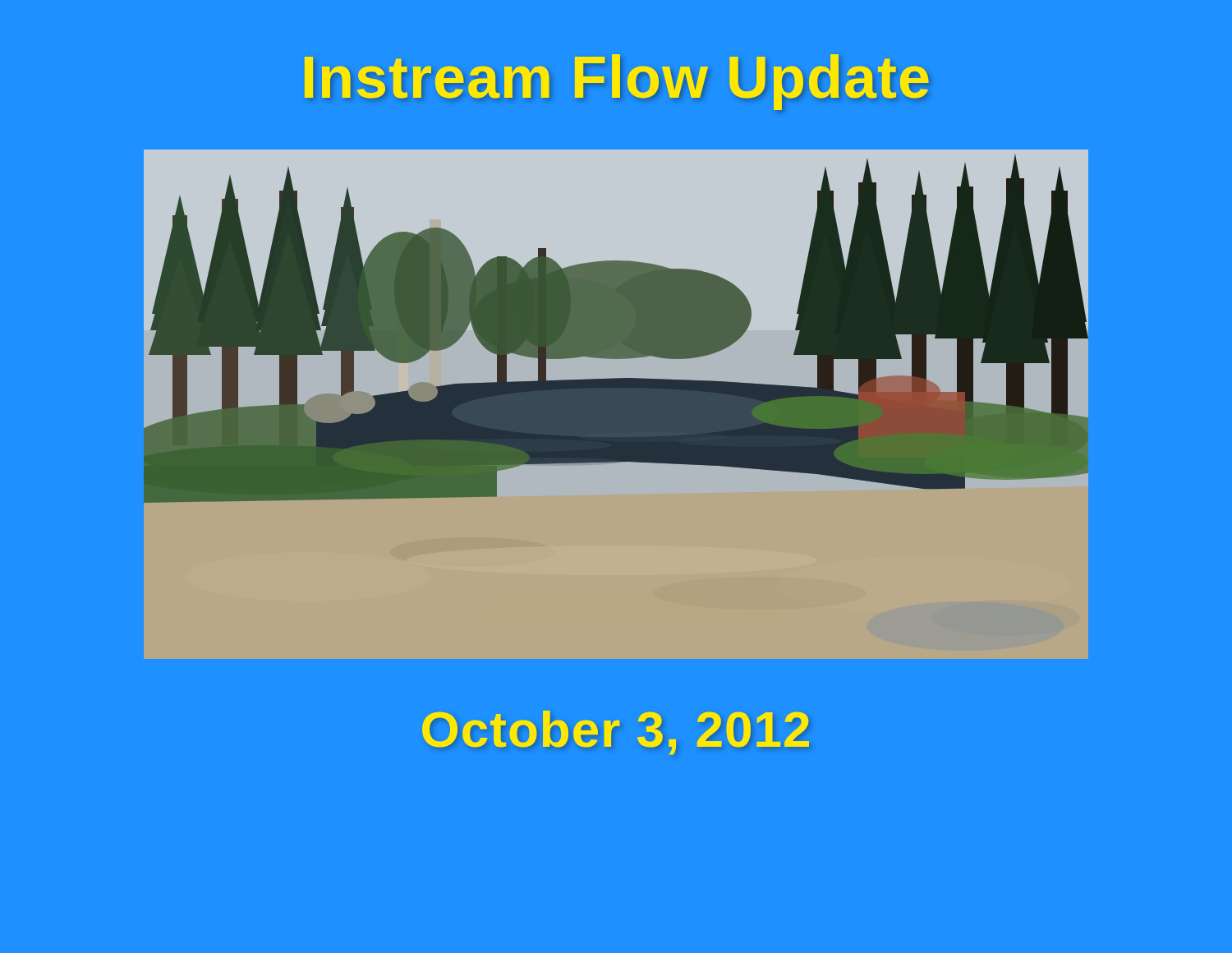Click on the text that says "October 3, 2012"
The height and width of the screenshot is (953, 1232).
[x=616, y=729]
